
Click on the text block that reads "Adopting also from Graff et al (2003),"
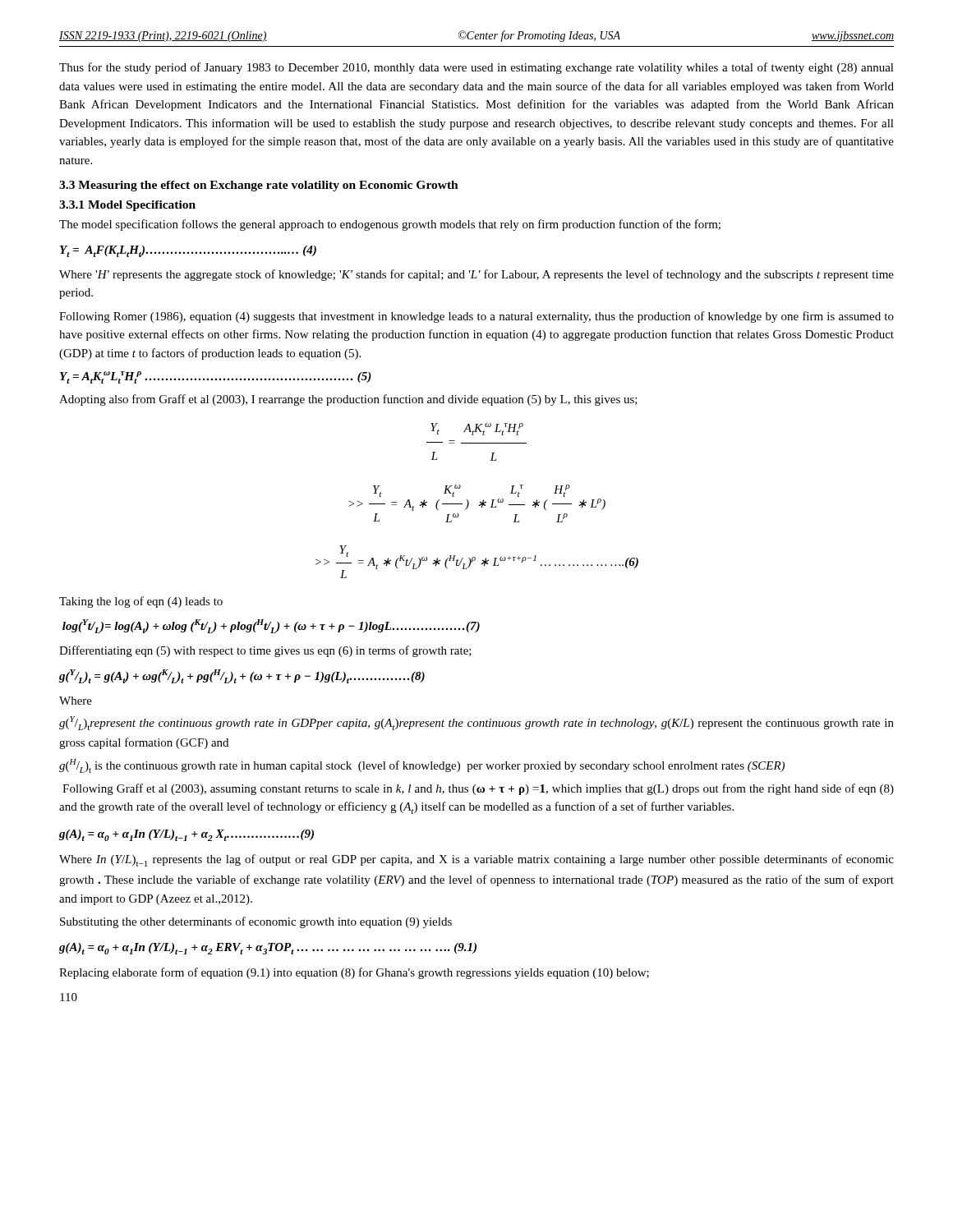(349, 399)
